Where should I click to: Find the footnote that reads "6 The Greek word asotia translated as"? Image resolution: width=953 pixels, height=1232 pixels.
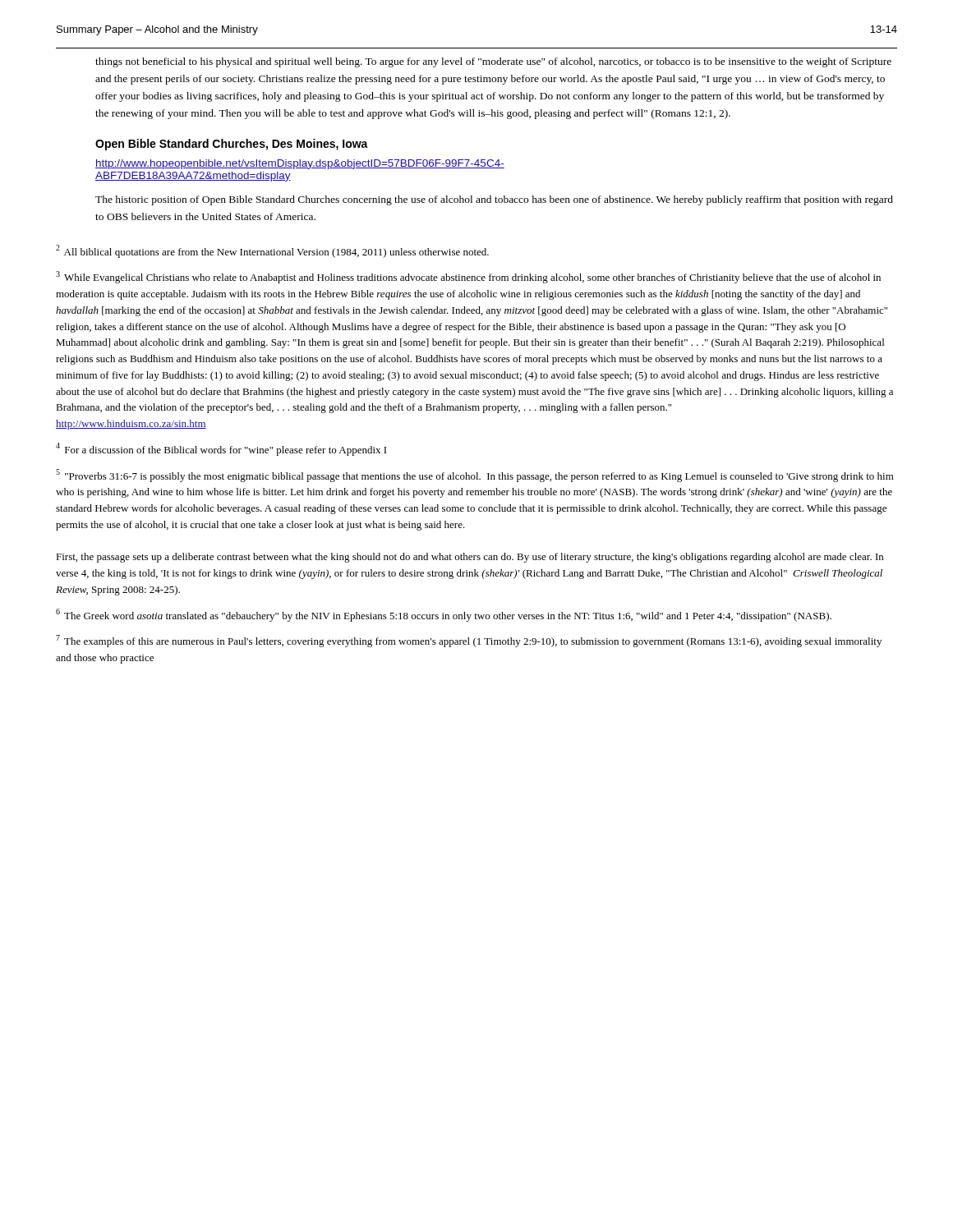tap(444, 614)
